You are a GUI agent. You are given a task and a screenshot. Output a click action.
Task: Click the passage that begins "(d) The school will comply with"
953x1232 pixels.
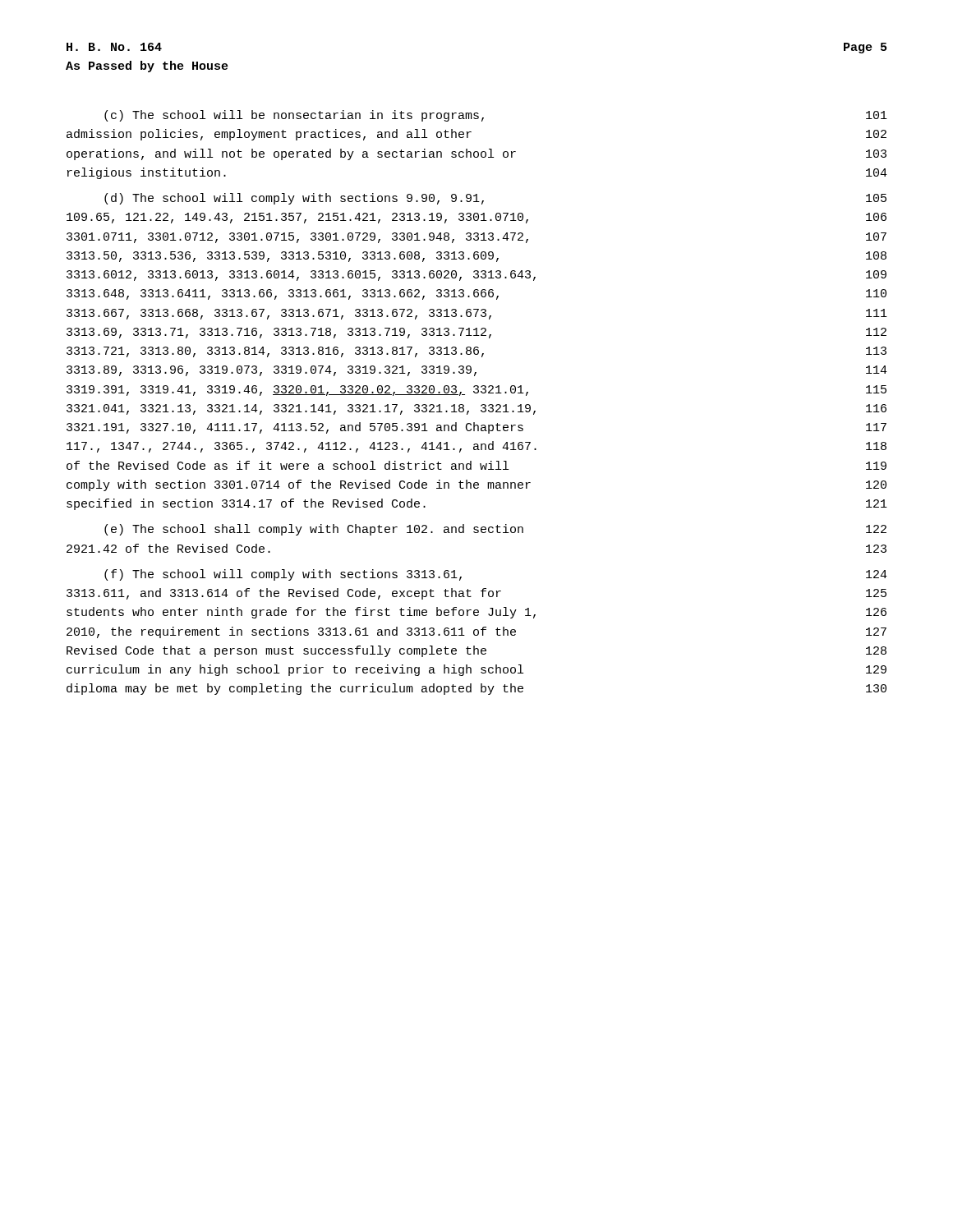click(x=476, y=352)
